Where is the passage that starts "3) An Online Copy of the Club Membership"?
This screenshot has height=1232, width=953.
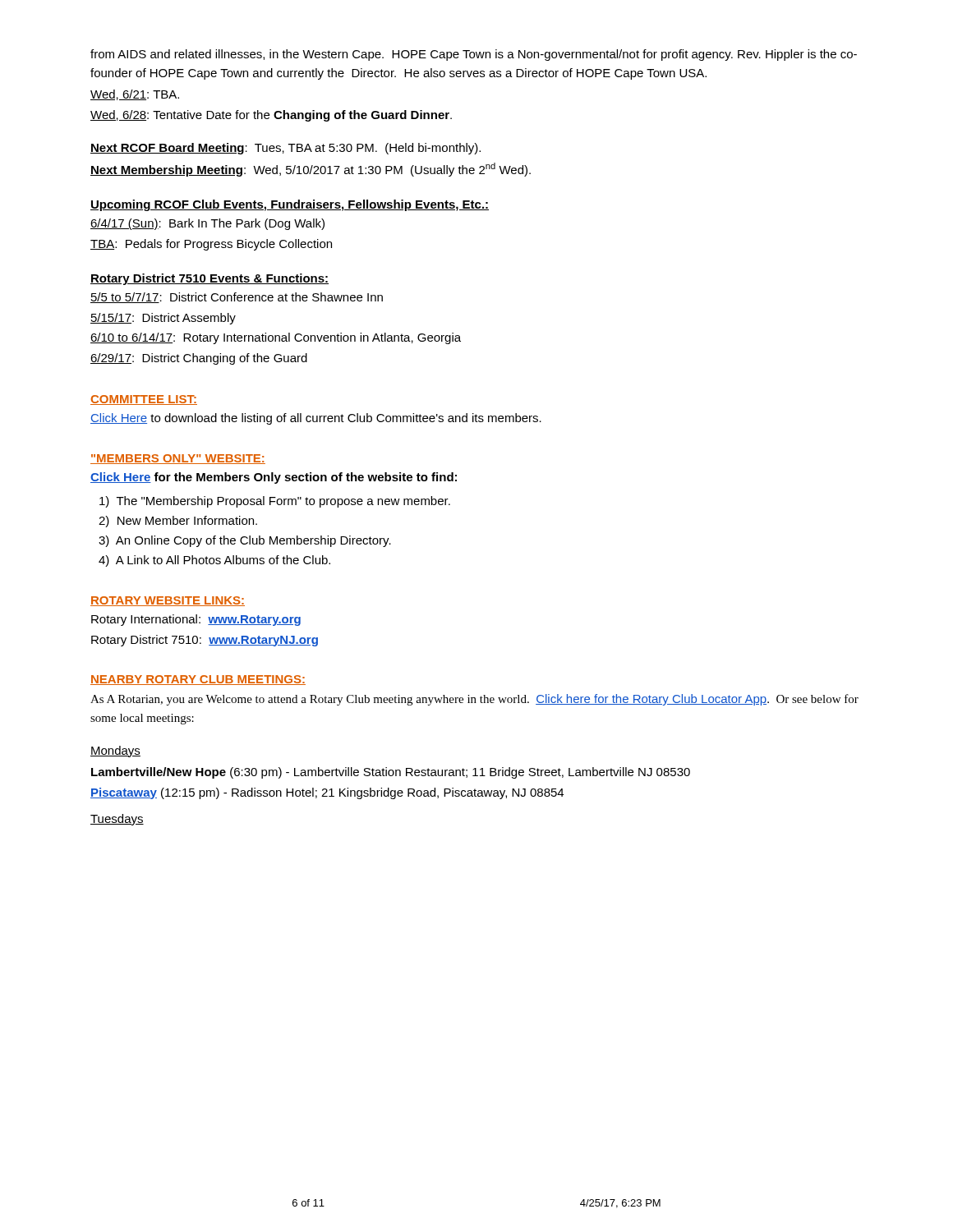[245, 540]
